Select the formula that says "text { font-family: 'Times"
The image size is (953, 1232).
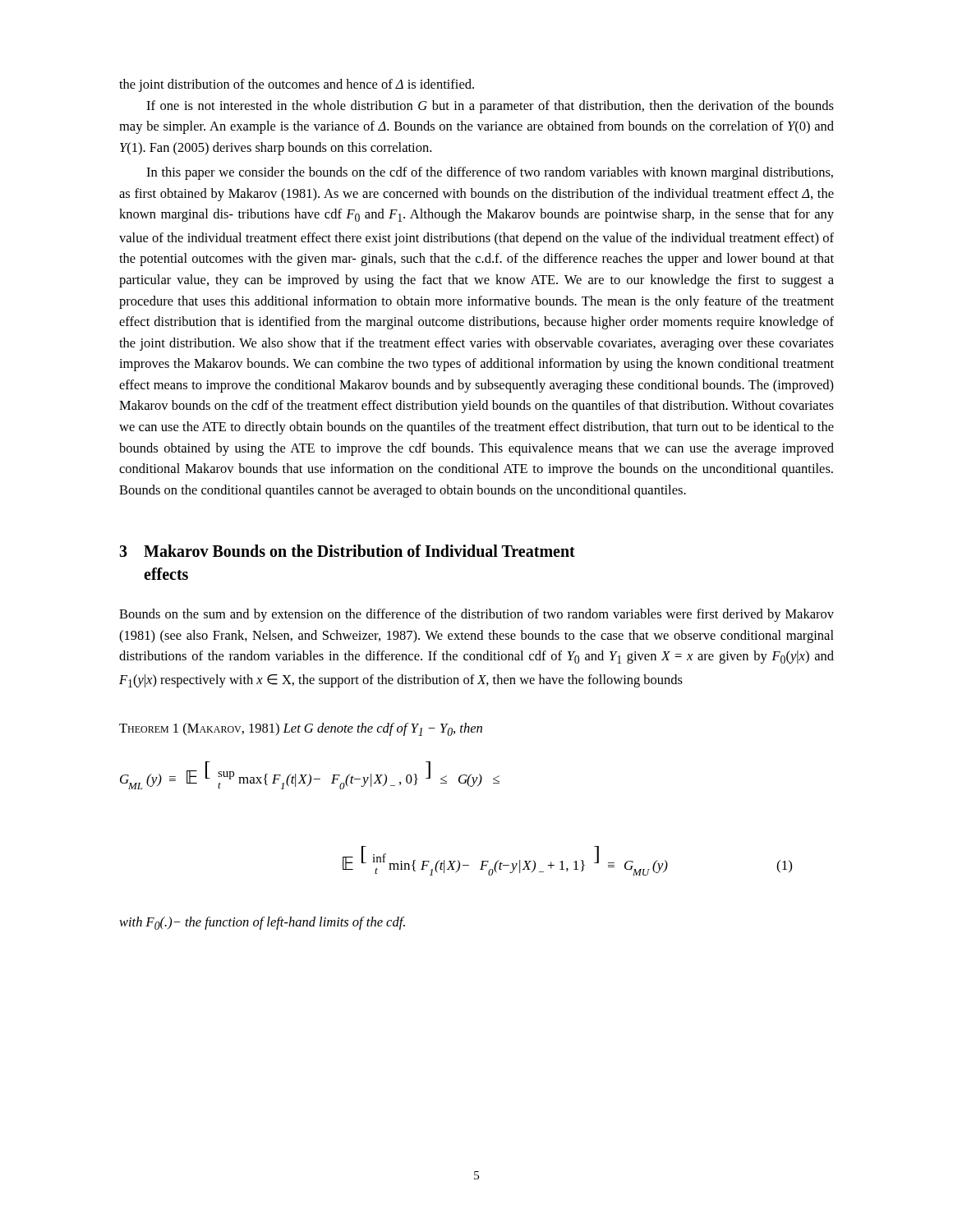(x=310, y=775)
